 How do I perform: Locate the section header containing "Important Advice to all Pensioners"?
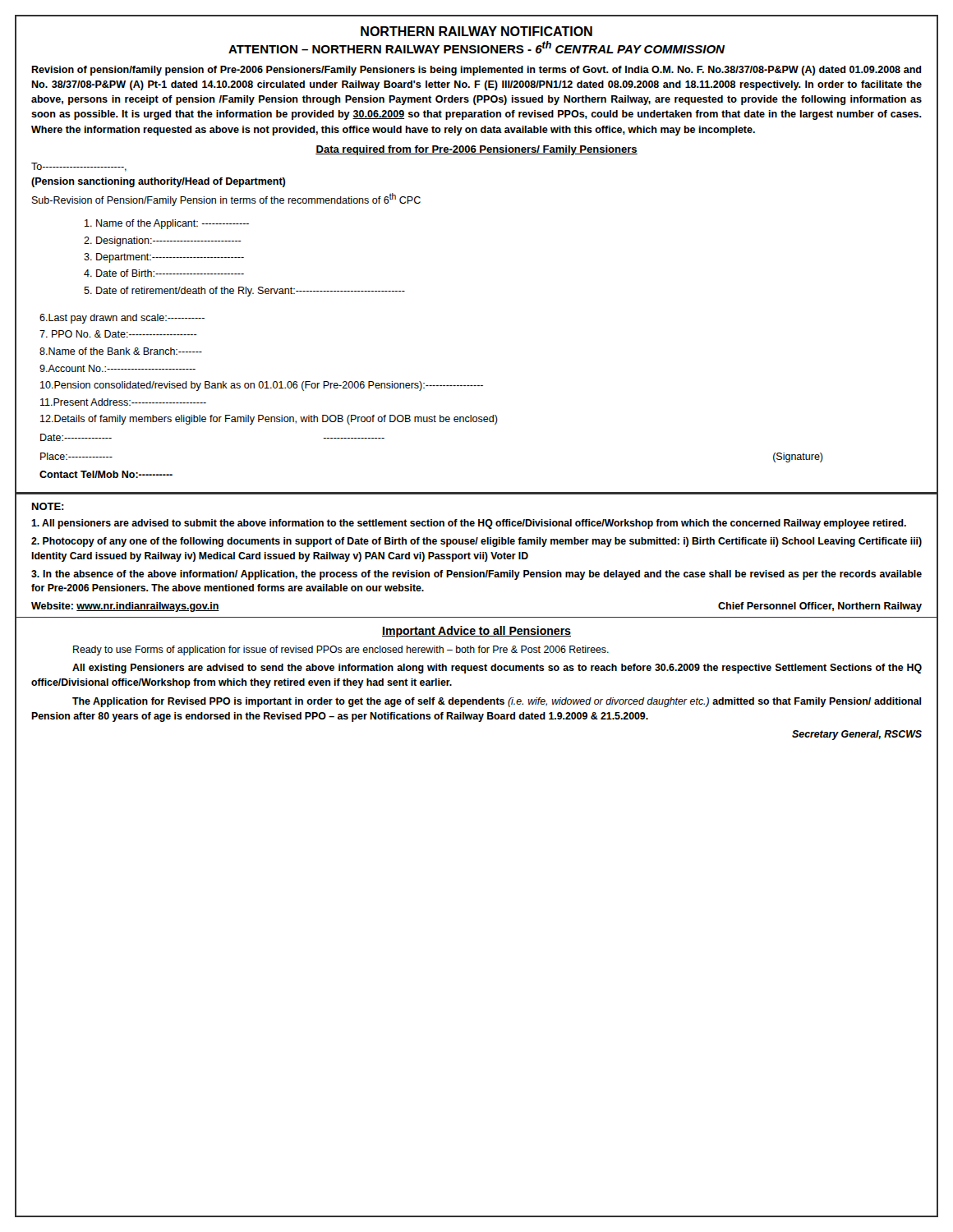(x=476, y=630)
